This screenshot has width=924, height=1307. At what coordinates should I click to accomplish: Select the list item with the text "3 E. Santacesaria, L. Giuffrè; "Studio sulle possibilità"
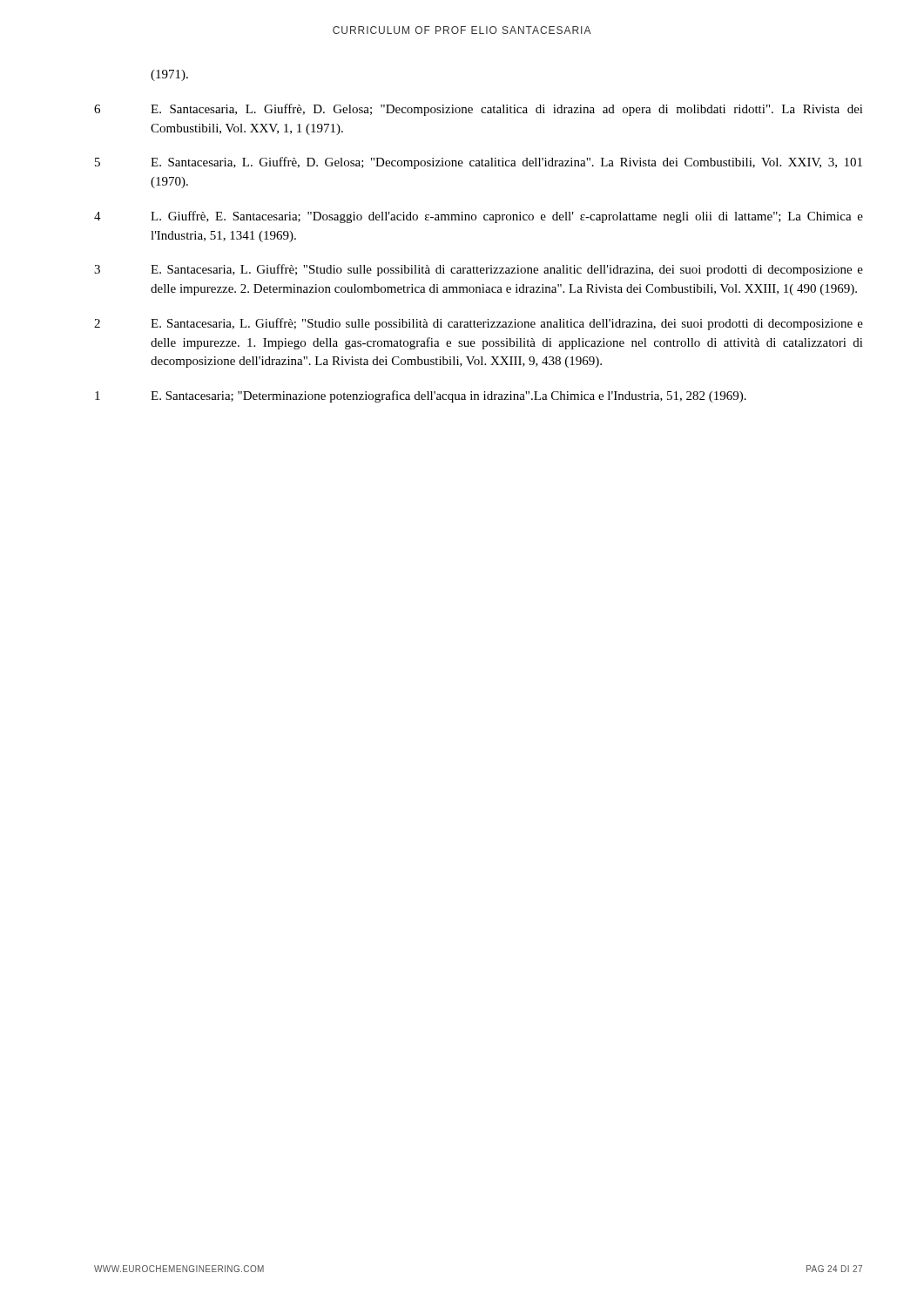tap(479, 280)
